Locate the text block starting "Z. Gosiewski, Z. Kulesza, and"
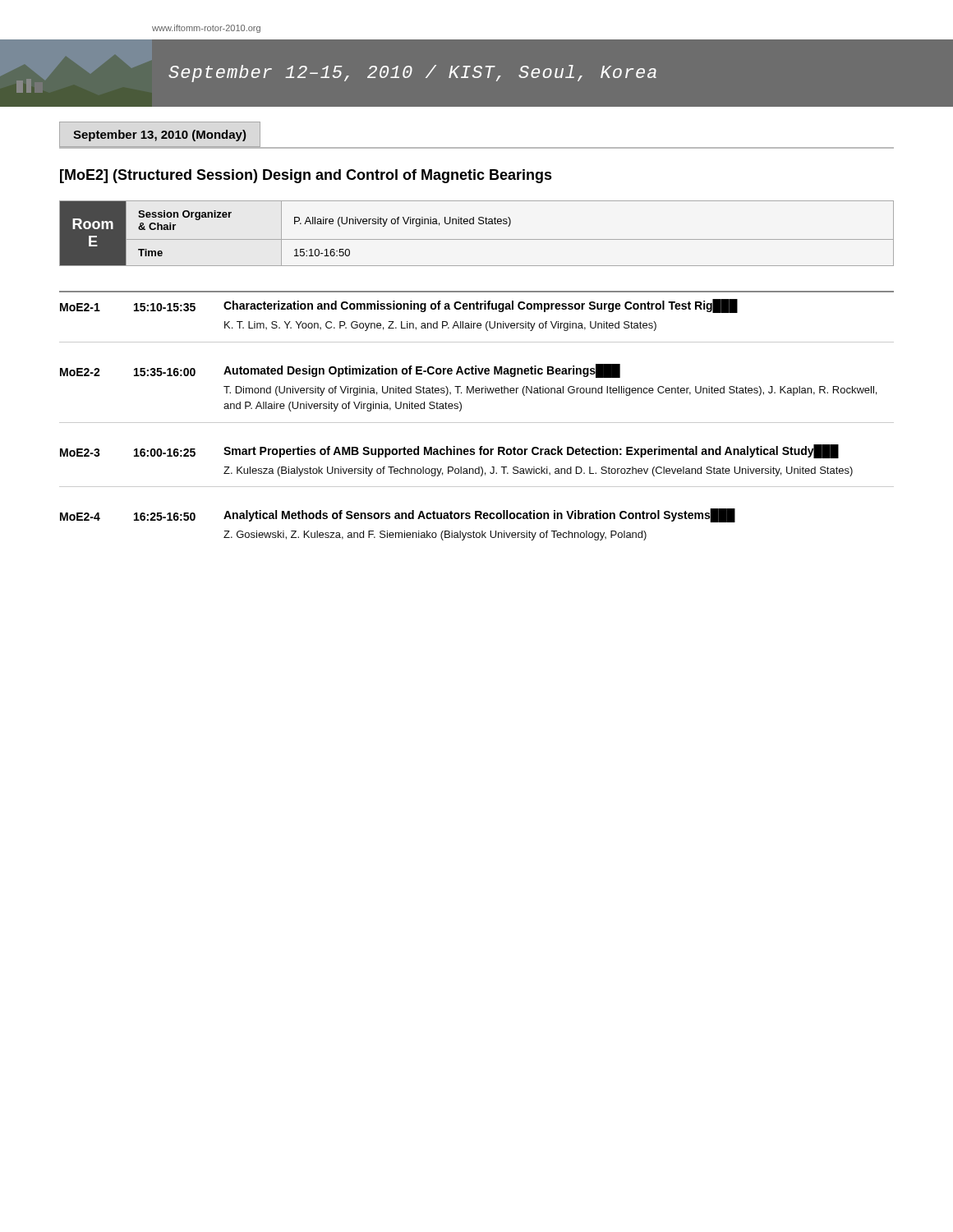Image resolution: width=953 pixels, height=1232 pixels. (435, 534)
